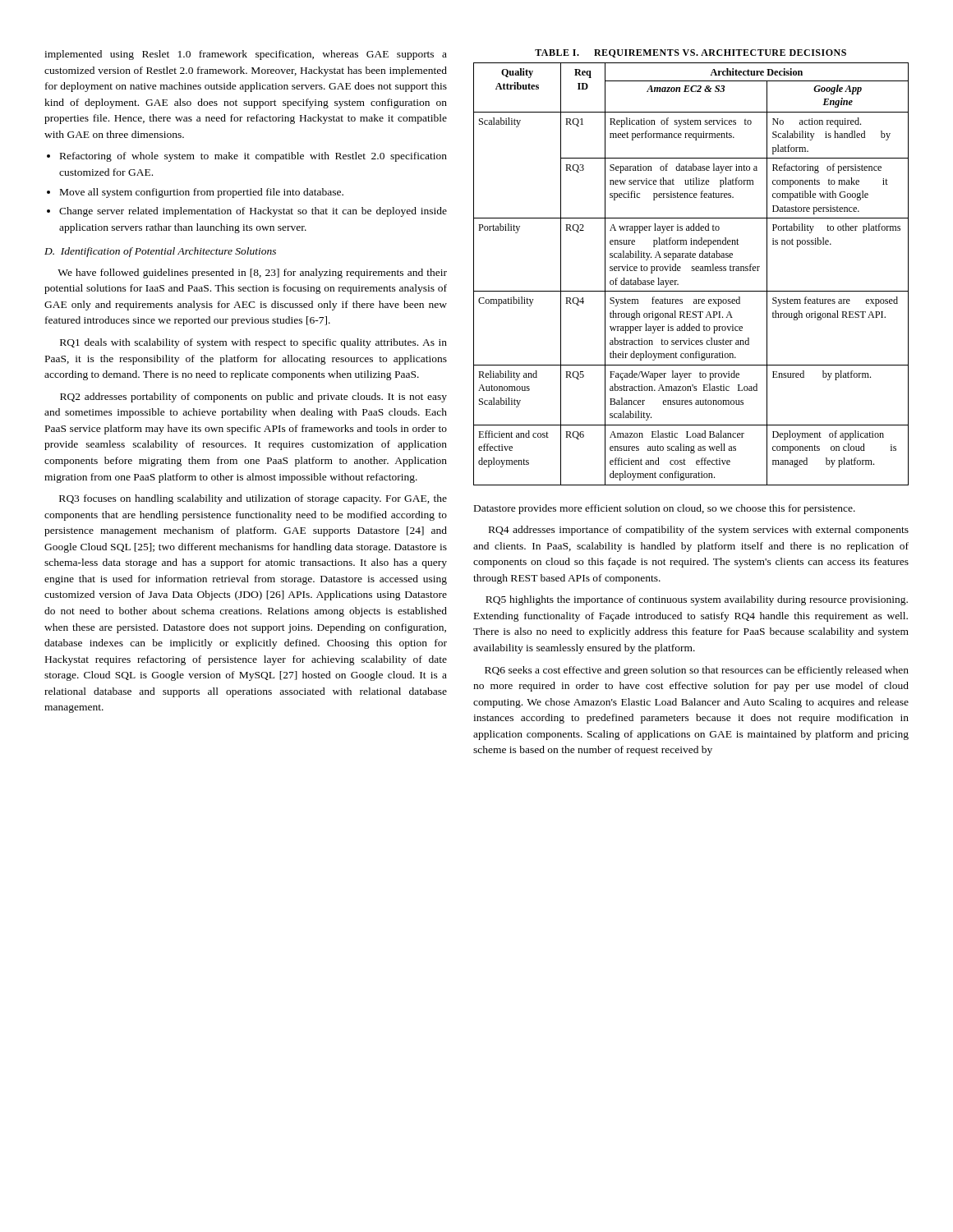
Task: Navigate to the text starting "RQ6 seeks a"
Action: click(x=691, y=710)
